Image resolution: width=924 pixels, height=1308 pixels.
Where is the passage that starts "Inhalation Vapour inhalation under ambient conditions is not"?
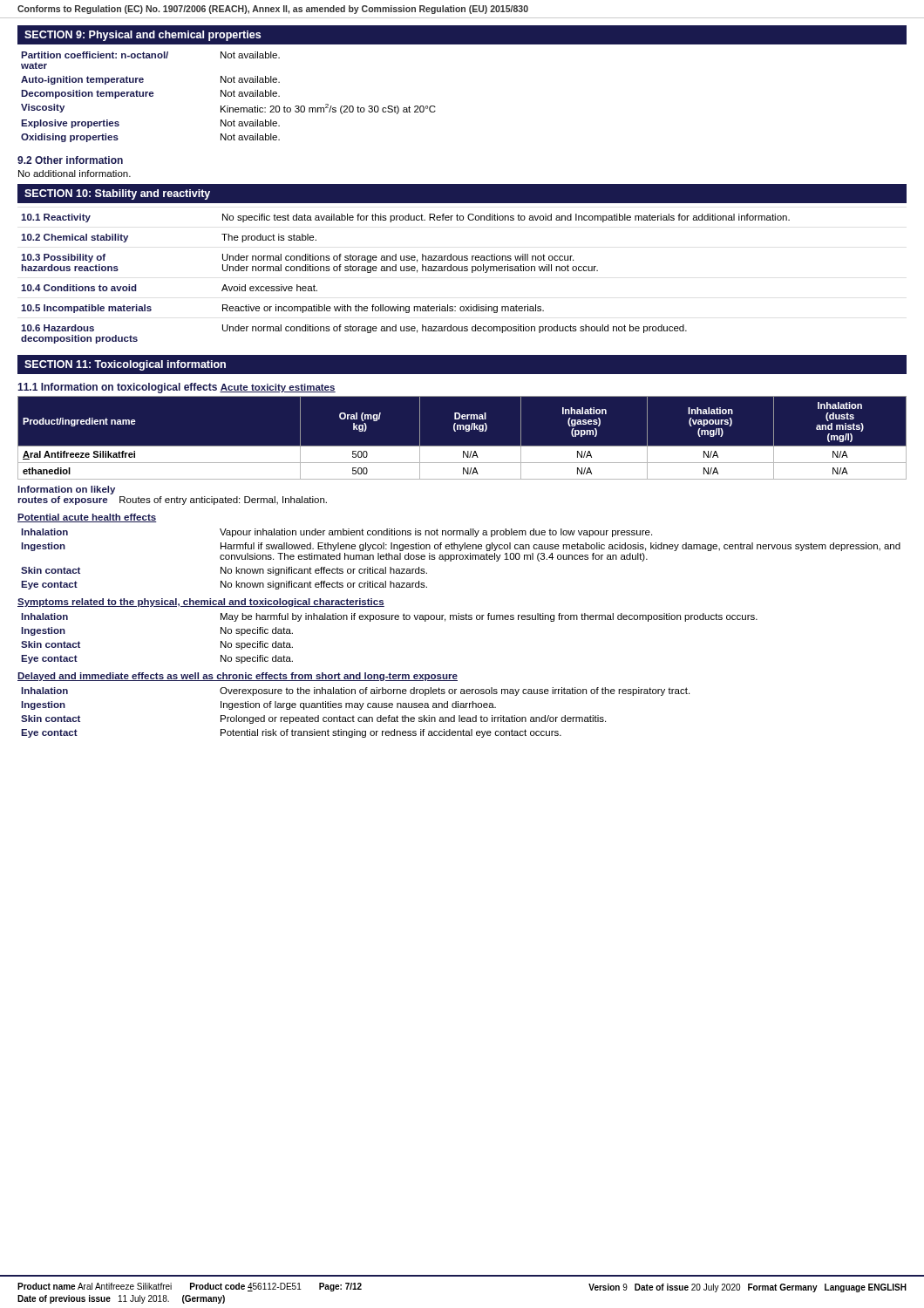click(462, 532)
